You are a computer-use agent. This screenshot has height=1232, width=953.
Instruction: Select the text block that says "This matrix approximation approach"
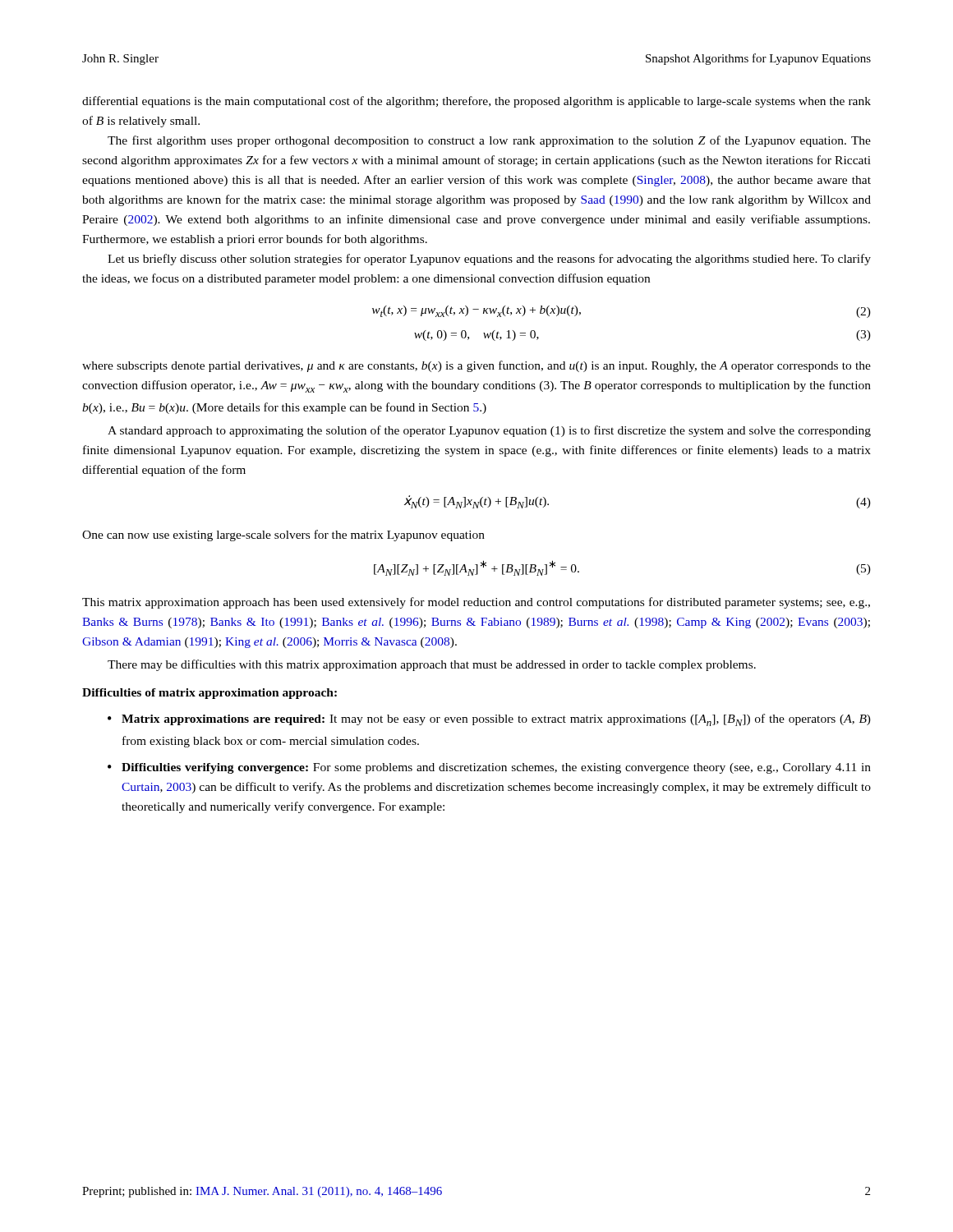click(476, 621)
